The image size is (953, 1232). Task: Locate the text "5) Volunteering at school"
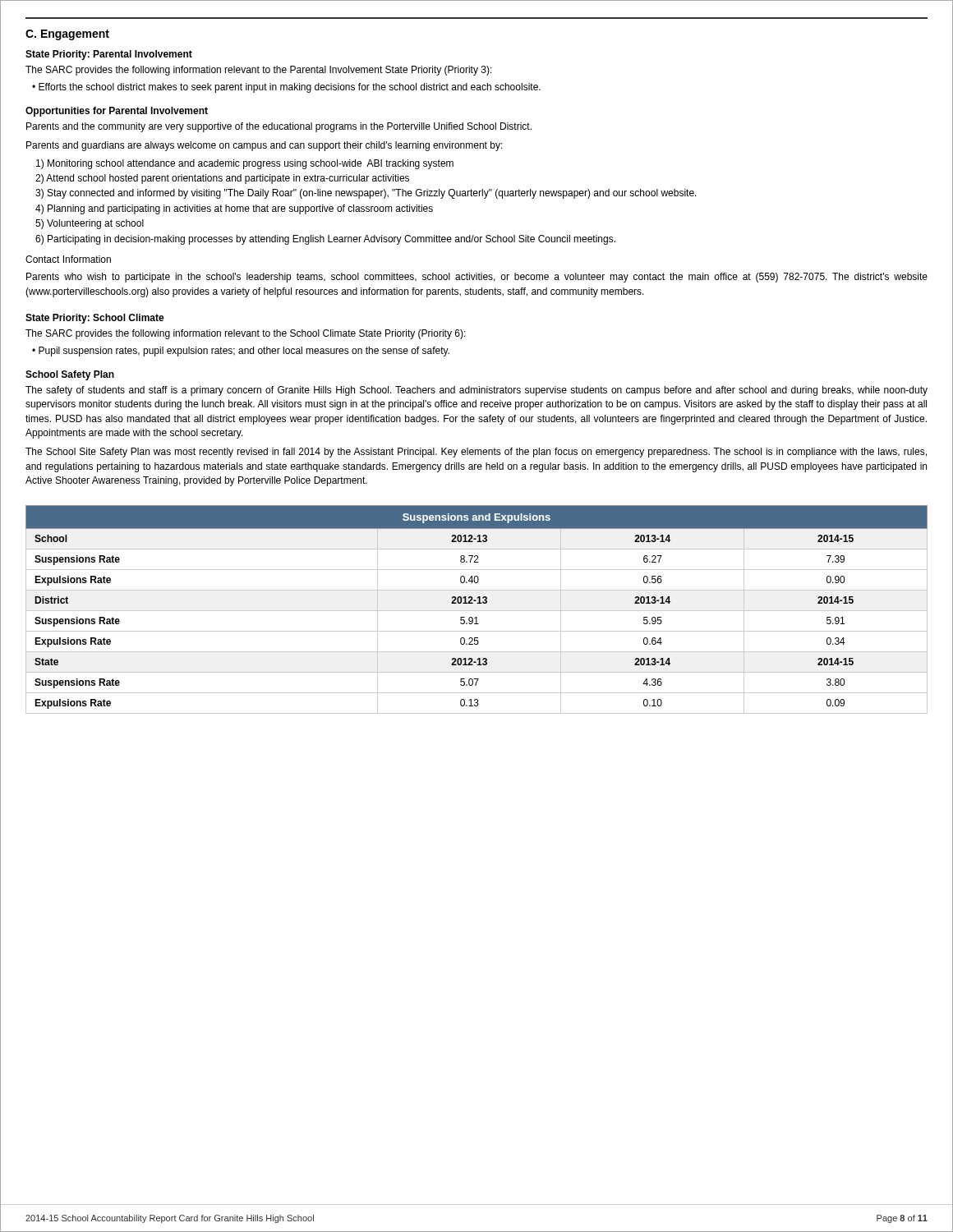click(x=90, y=224)
